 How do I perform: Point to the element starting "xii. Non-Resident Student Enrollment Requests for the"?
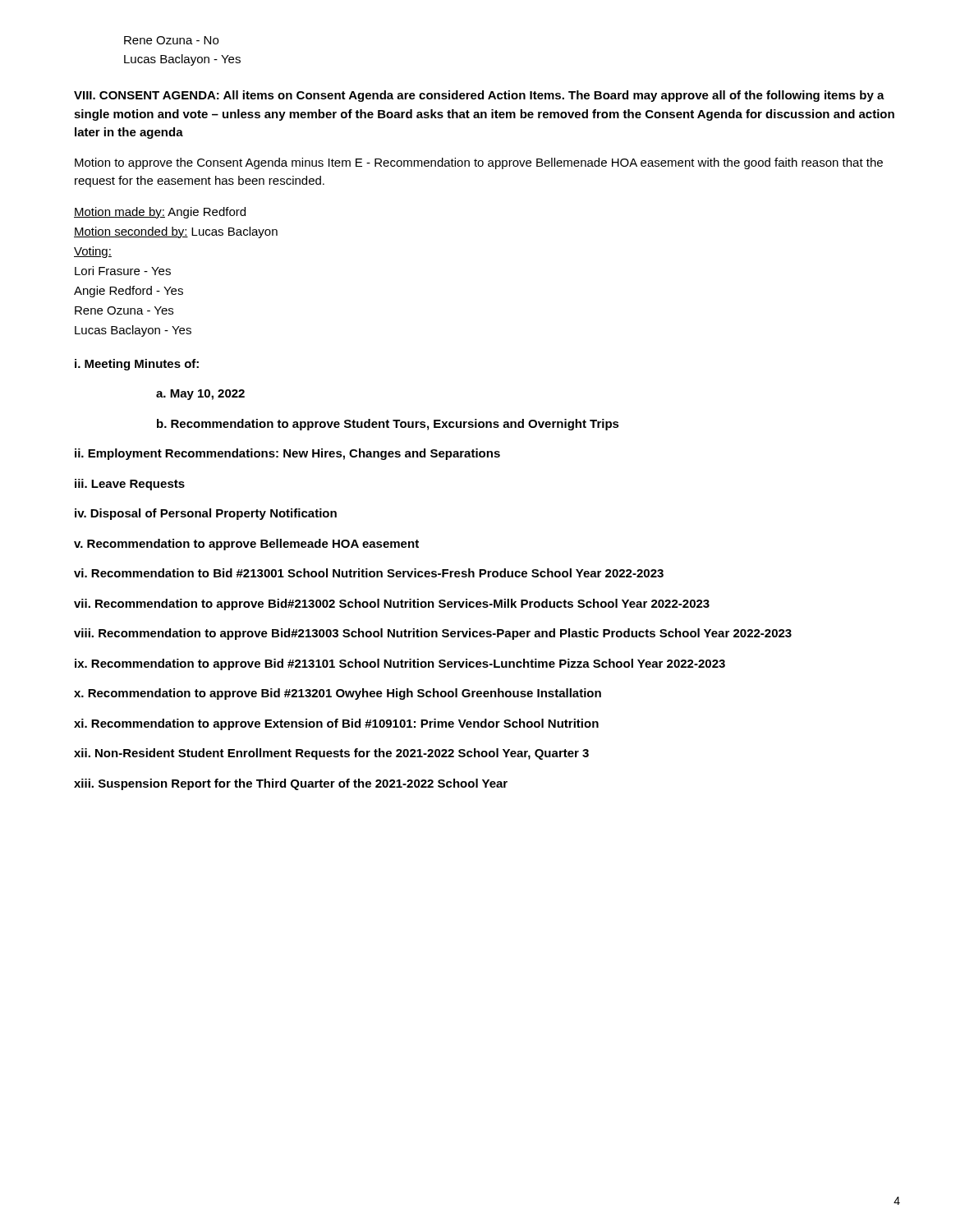click(x=332, y=753)
